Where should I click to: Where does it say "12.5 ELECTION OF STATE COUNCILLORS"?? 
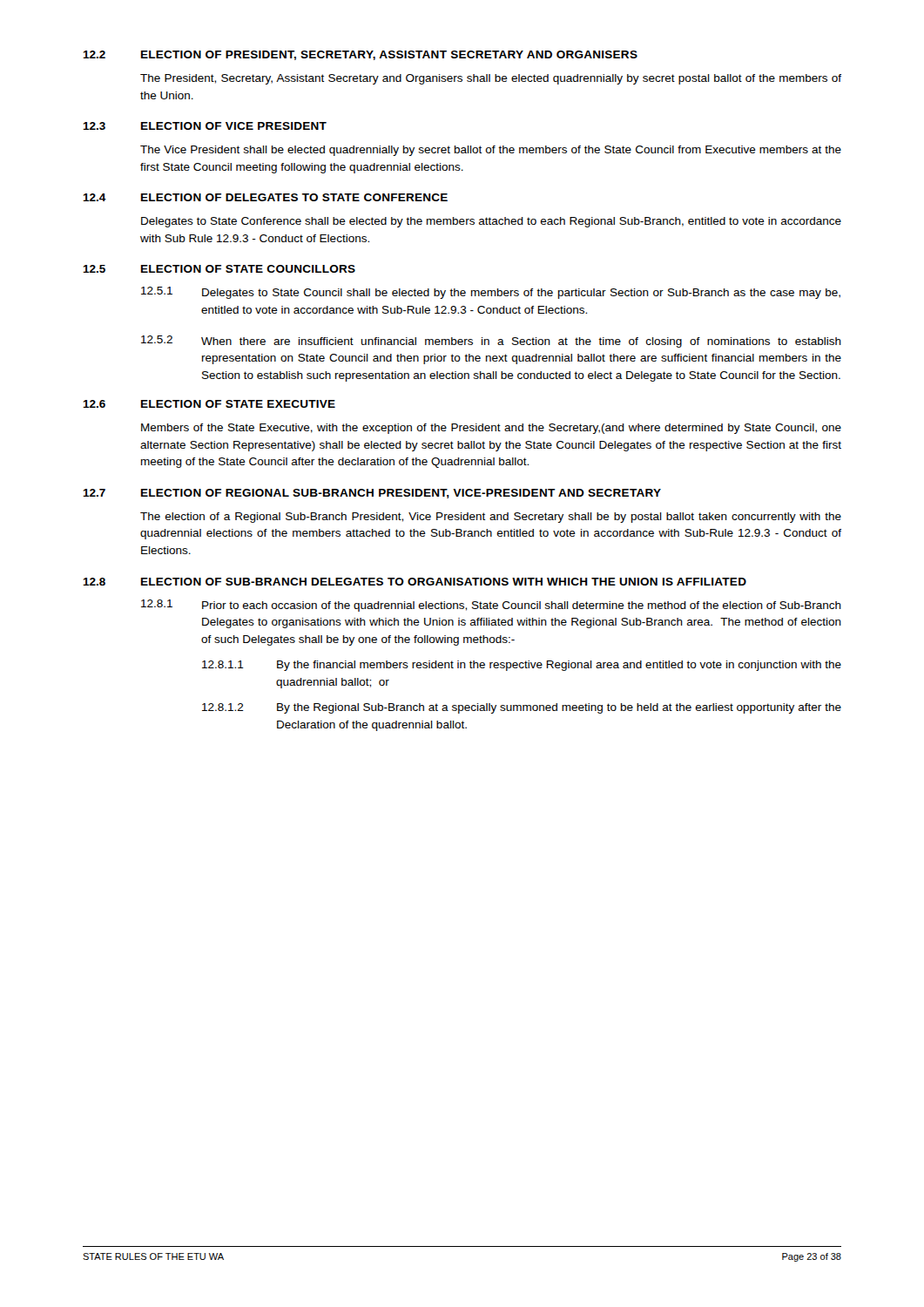(x=219, y=269)
